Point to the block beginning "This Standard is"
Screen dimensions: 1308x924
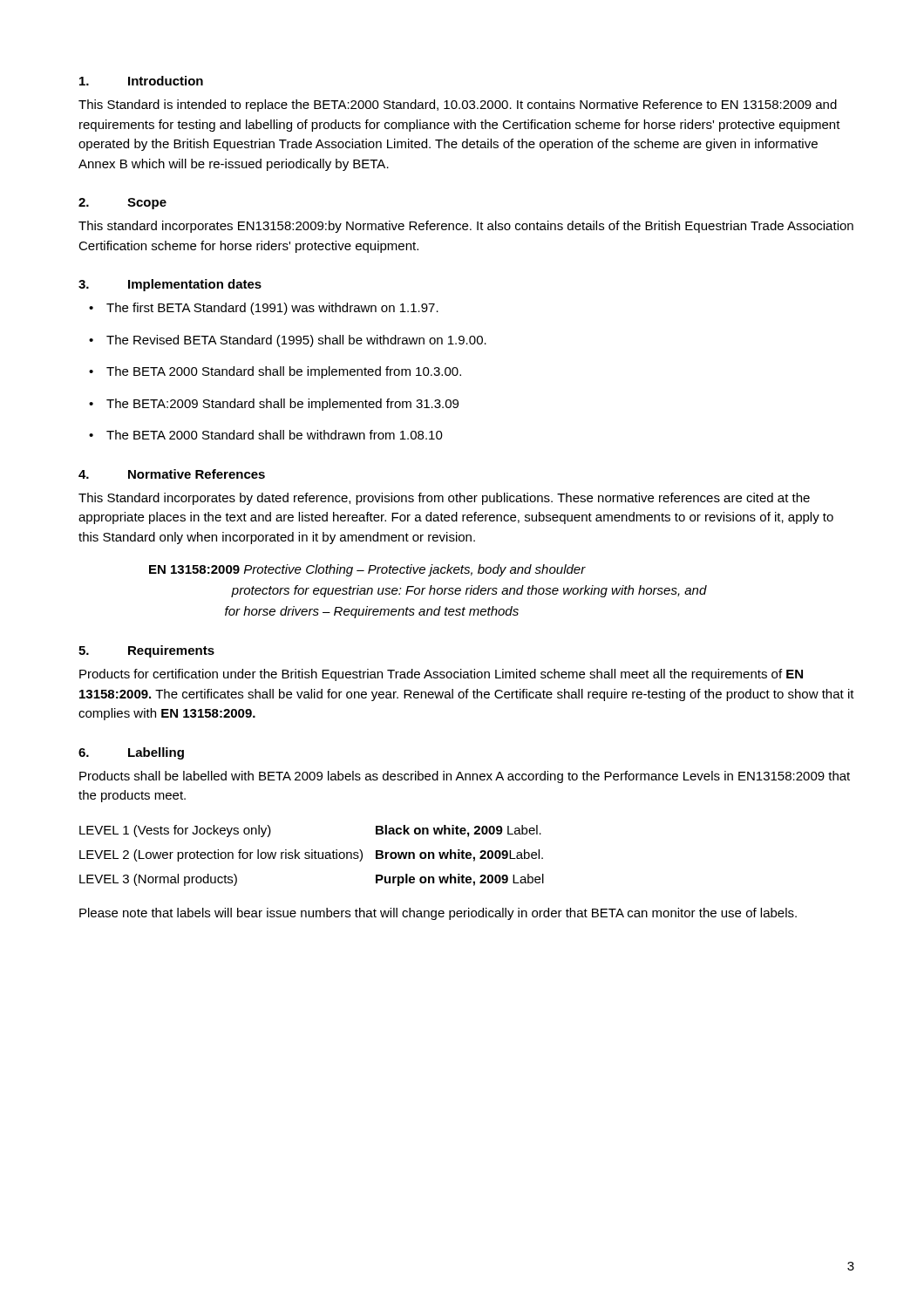coord(466,134)
